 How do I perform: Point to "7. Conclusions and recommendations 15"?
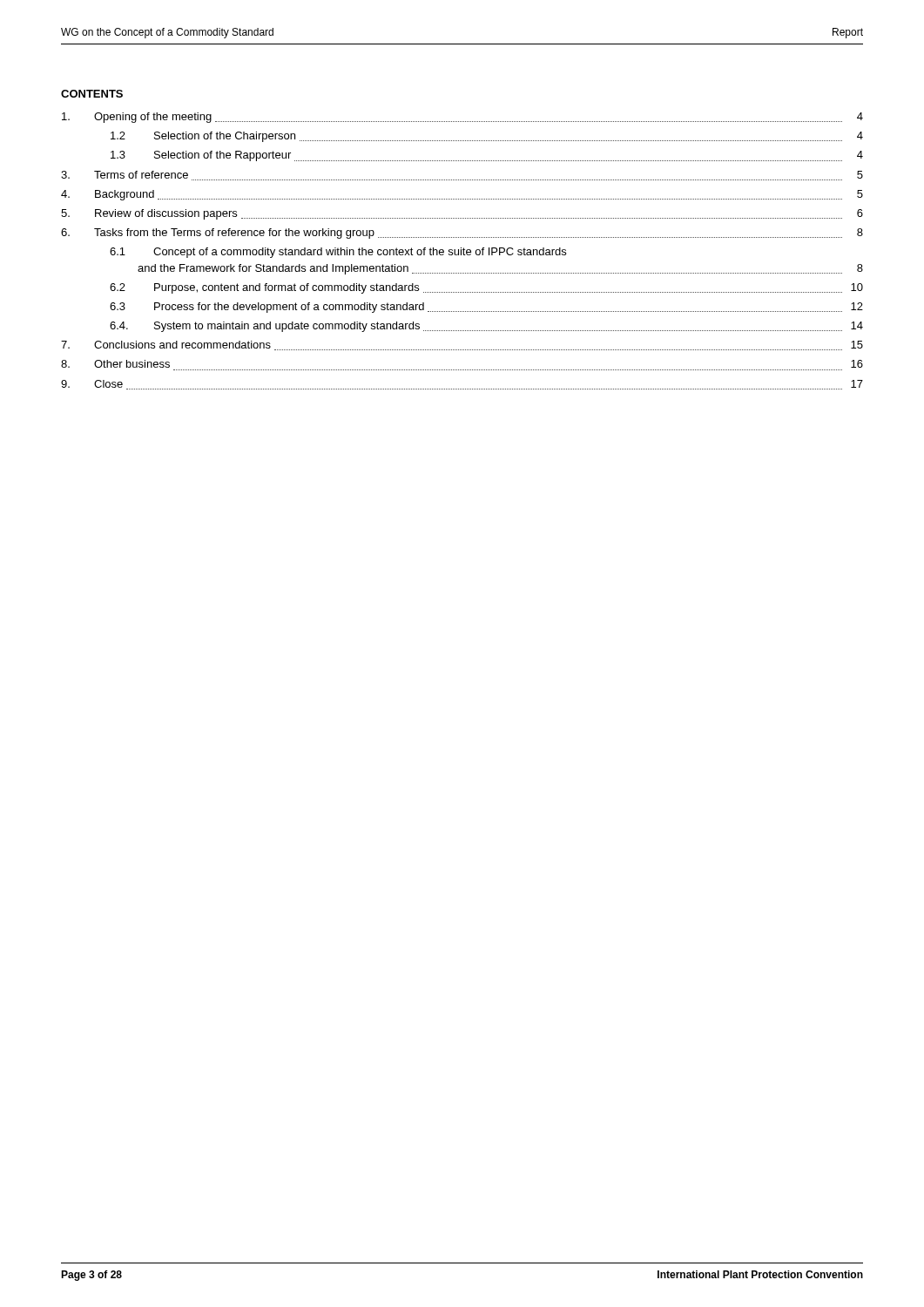[462, 345]
